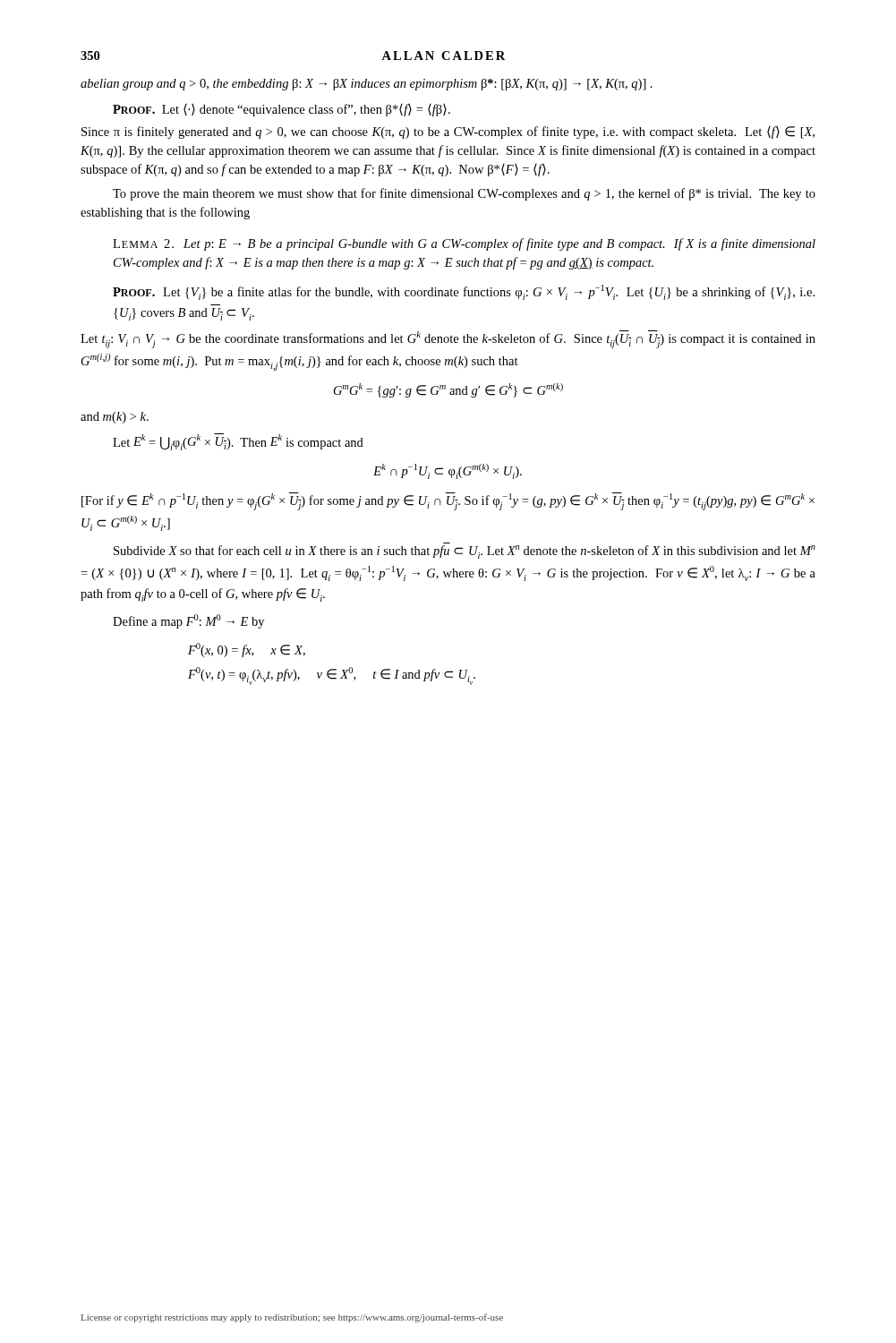Click on the formula containing "Ek ∩ p−1Ui ⊂ φi(Gm(k)"
Viewport: 896px width, 1343px height.
tap(448, 472)
